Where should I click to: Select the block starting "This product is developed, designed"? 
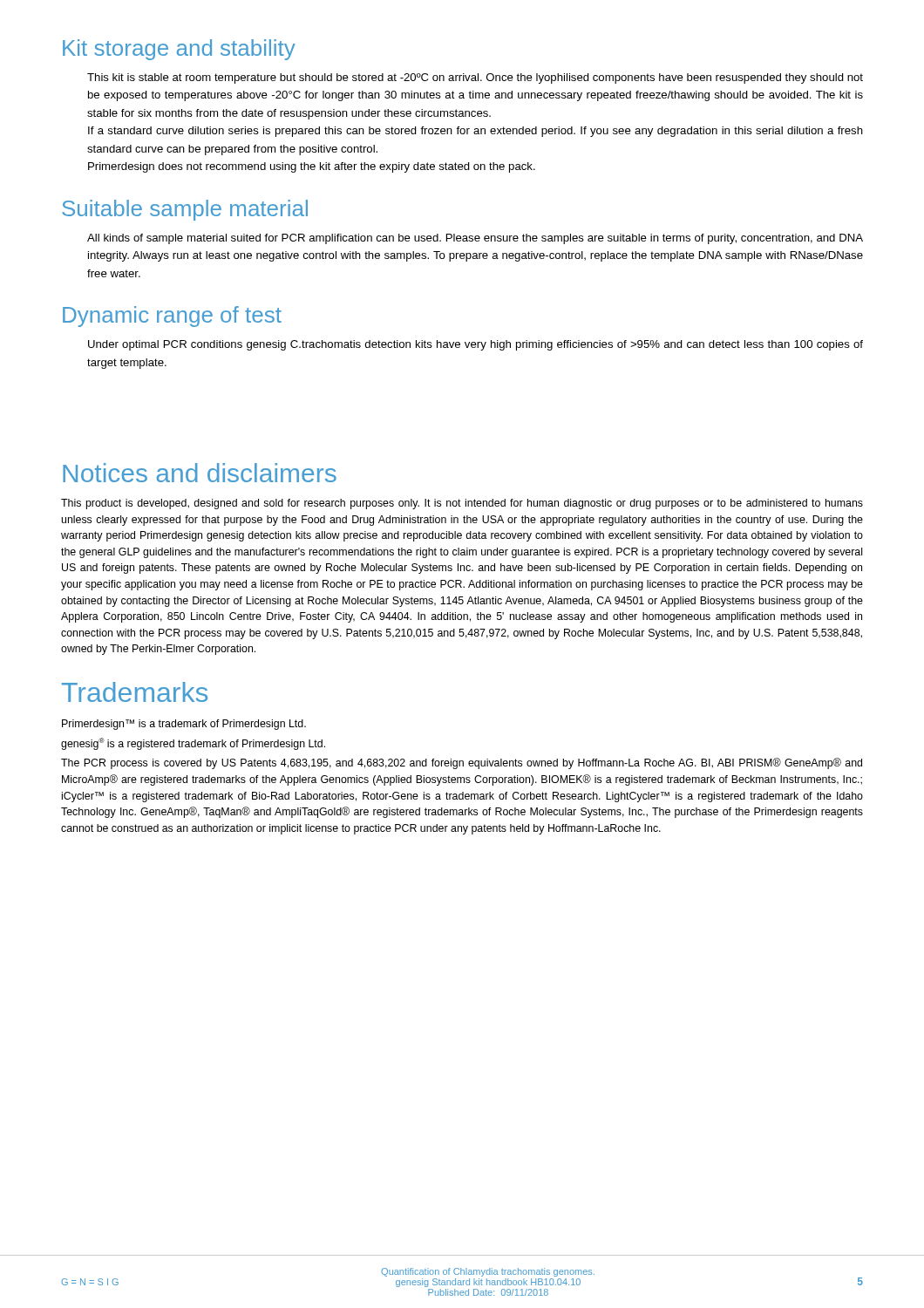point(462,576)
